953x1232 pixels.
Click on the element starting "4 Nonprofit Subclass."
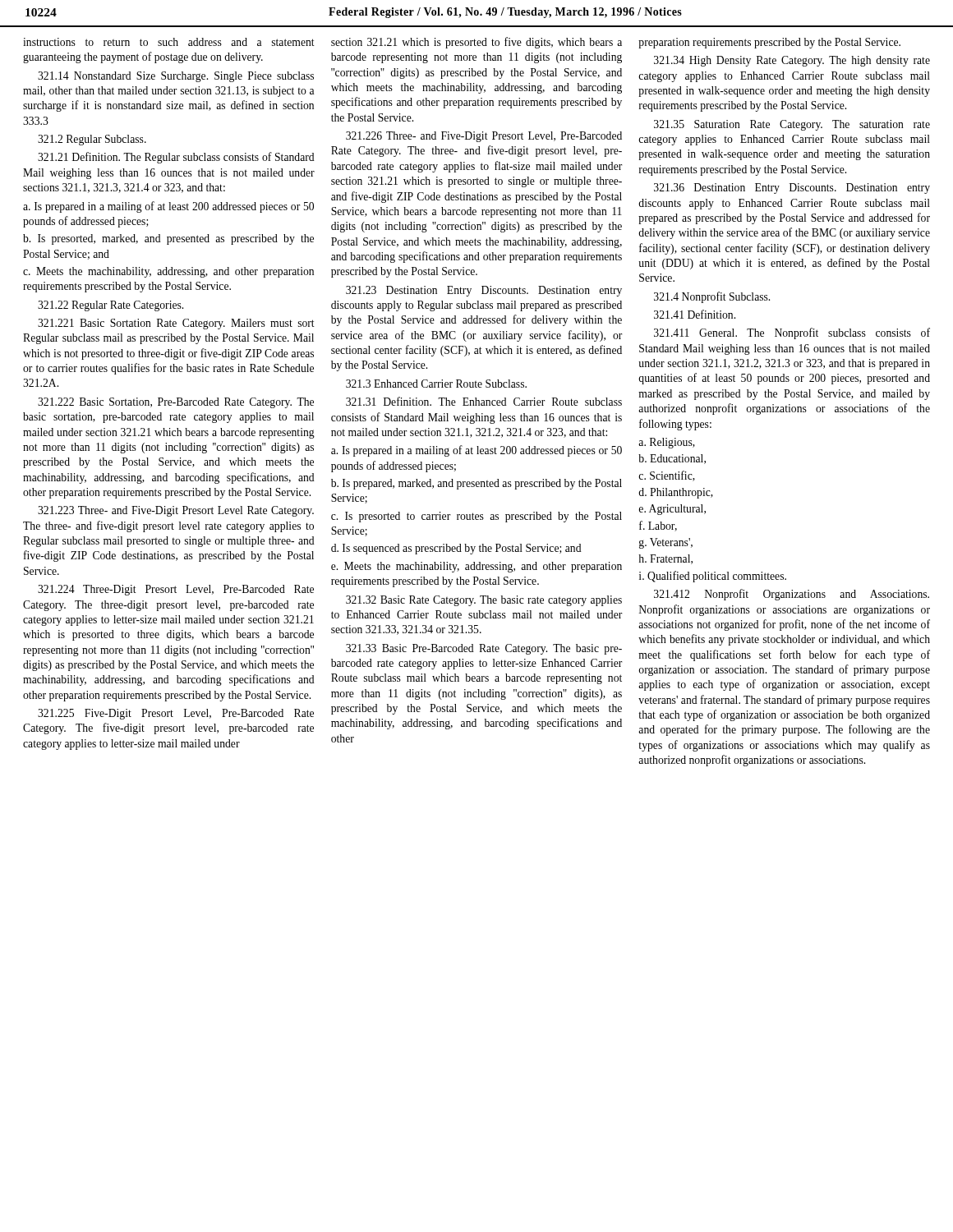[712, 297]
